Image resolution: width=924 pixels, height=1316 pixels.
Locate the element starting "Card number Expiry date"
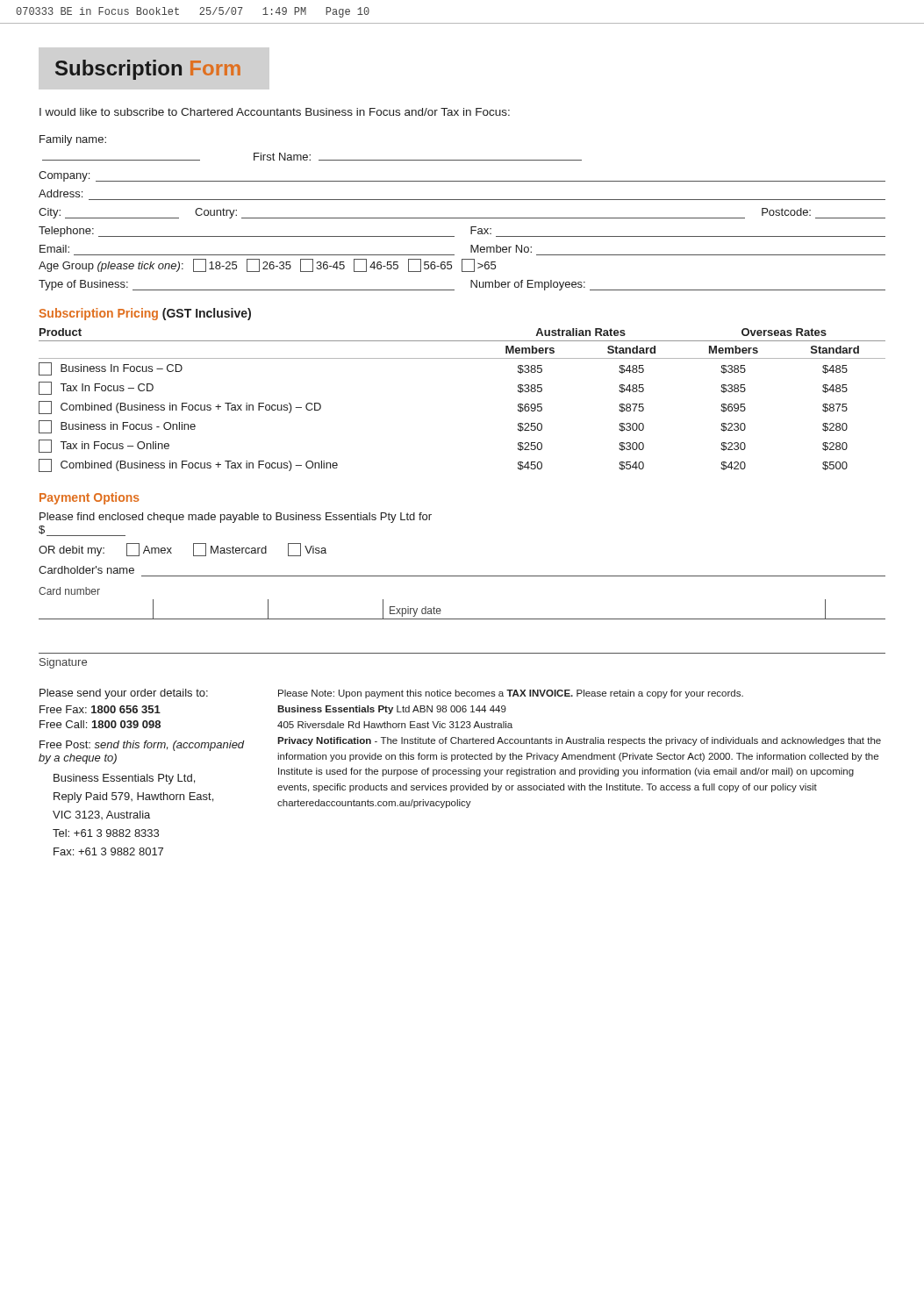[x=69, y=591]
